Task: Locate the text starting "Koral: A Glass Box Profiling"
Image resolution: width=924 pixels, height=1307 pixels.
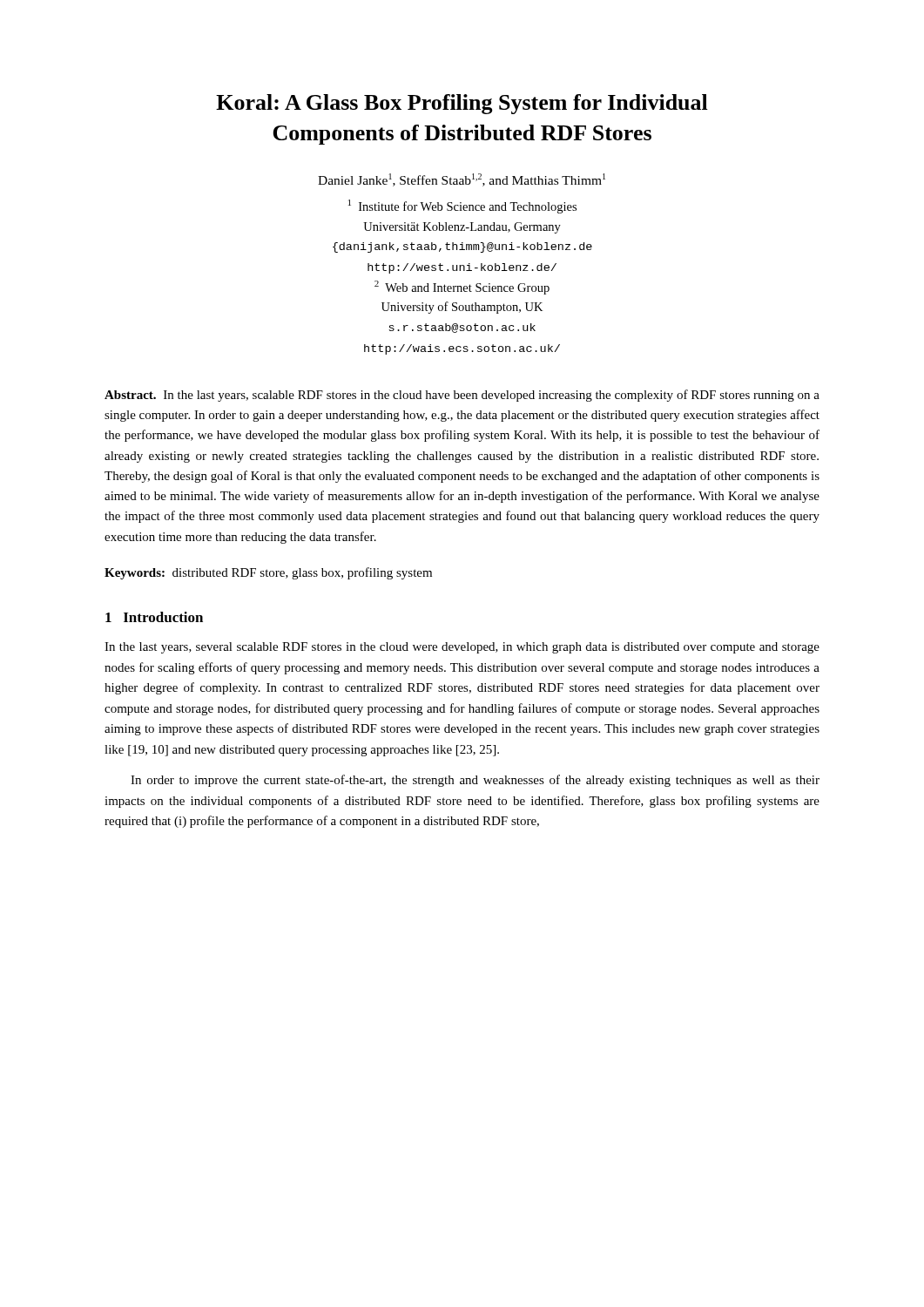Action: [x=462, y=118]
